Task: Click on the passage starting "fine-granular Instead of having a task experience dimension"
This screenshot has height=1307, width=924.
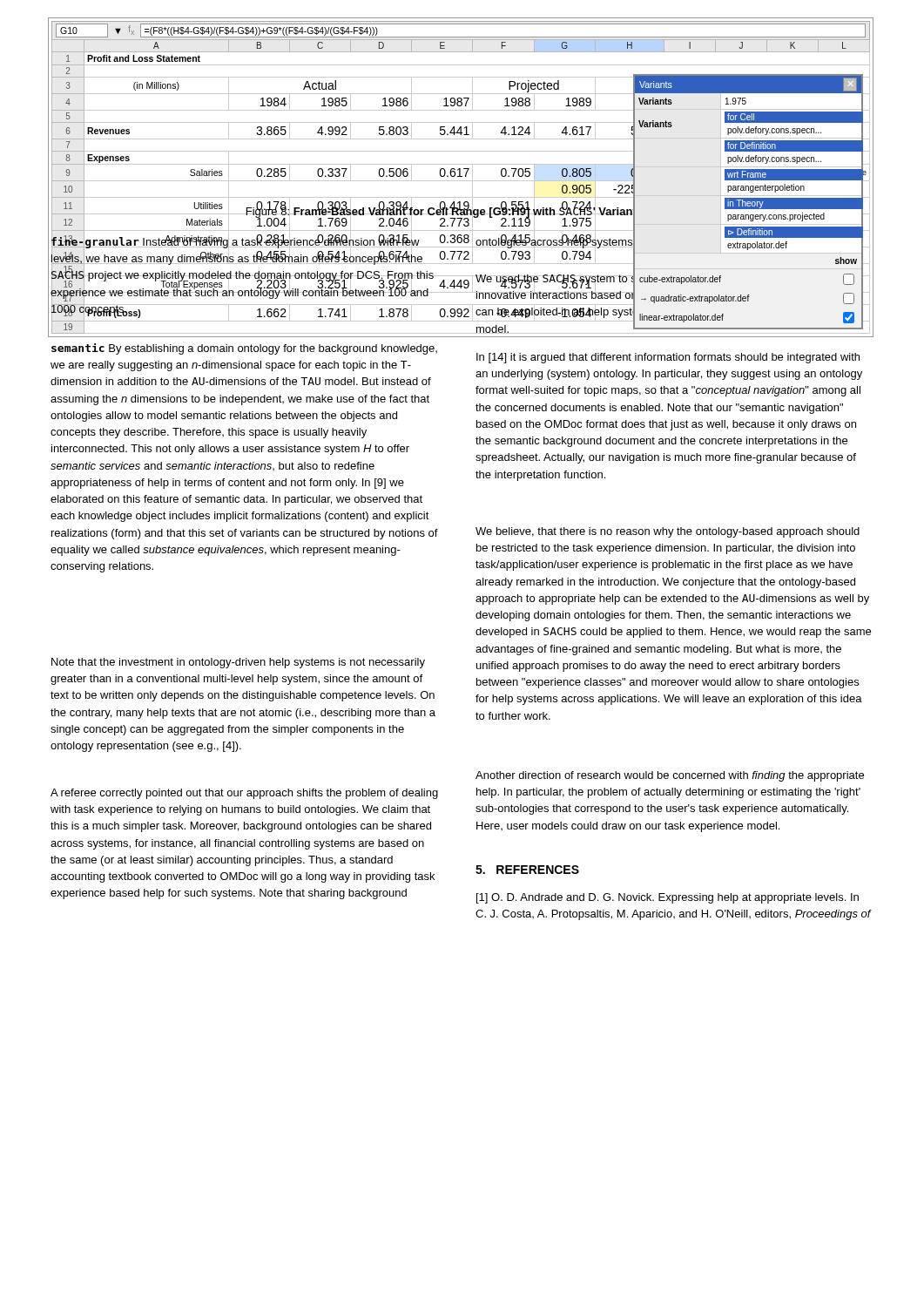Action: [246, 275]
